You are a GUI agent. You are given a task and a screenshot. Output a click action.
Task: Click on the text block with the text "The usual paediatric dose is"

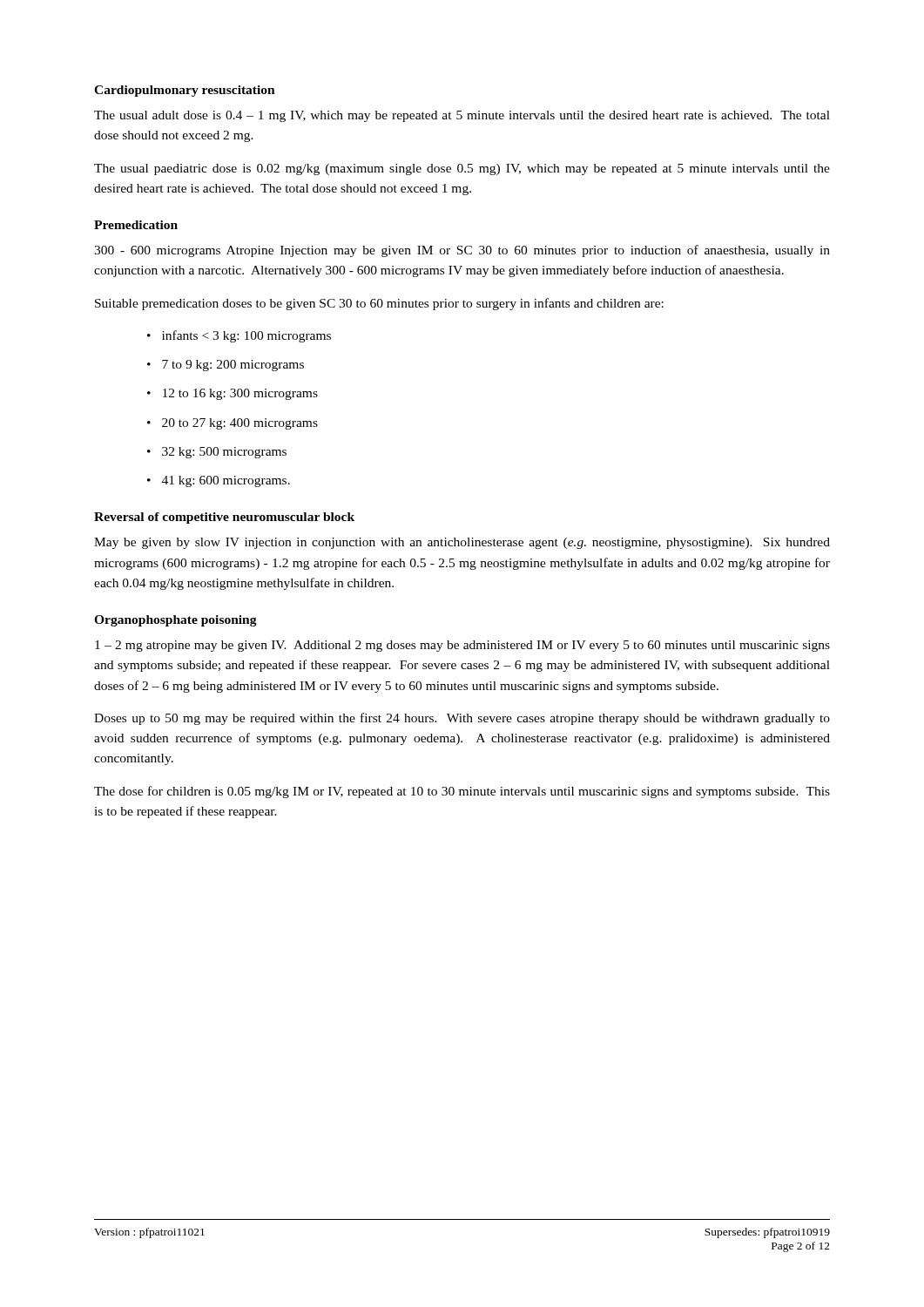point(462,177)
